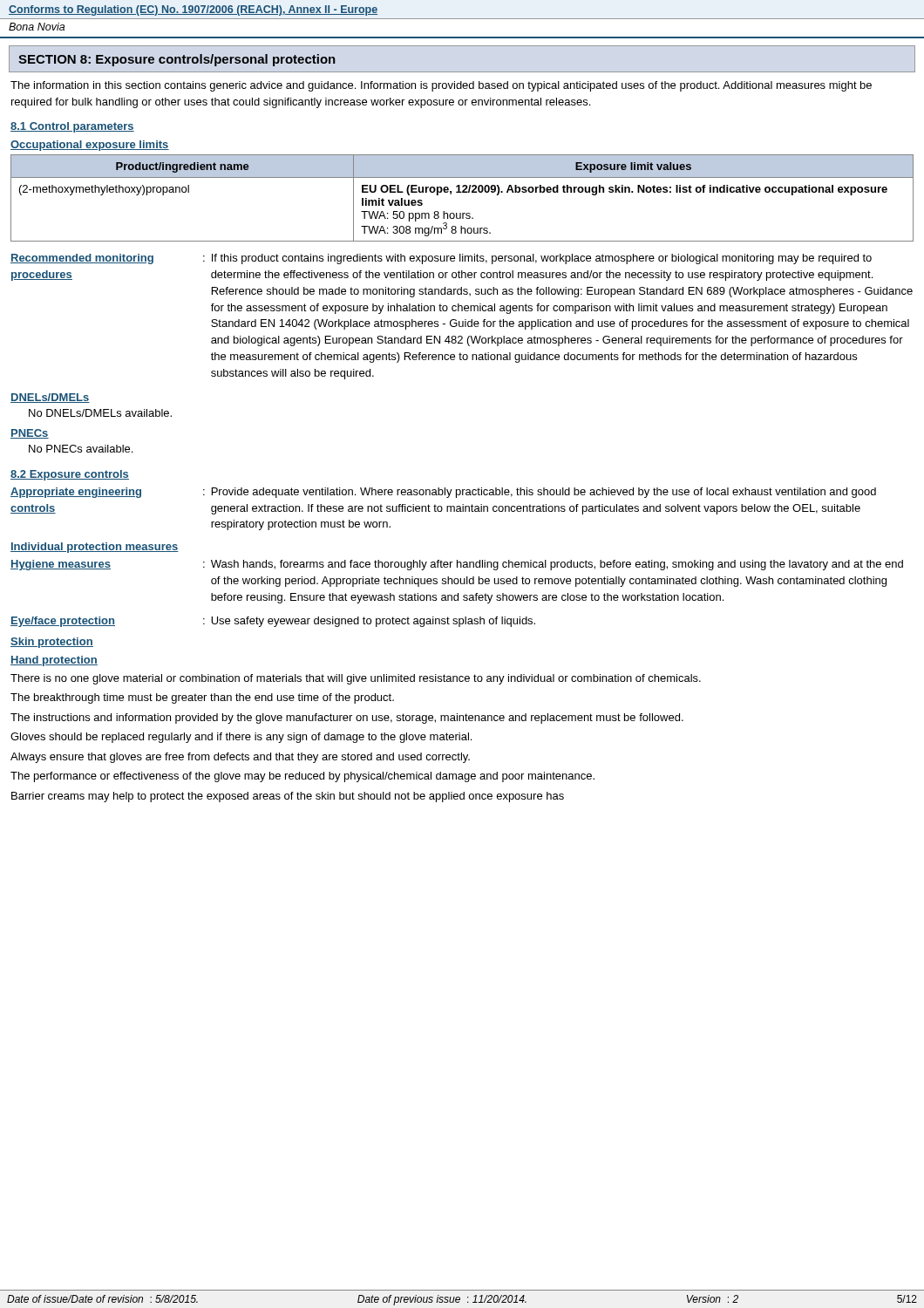The width and height of the screenshot is (924, 1308).
Task: Click where it says "Hand protection"
Action: (54, 659)
